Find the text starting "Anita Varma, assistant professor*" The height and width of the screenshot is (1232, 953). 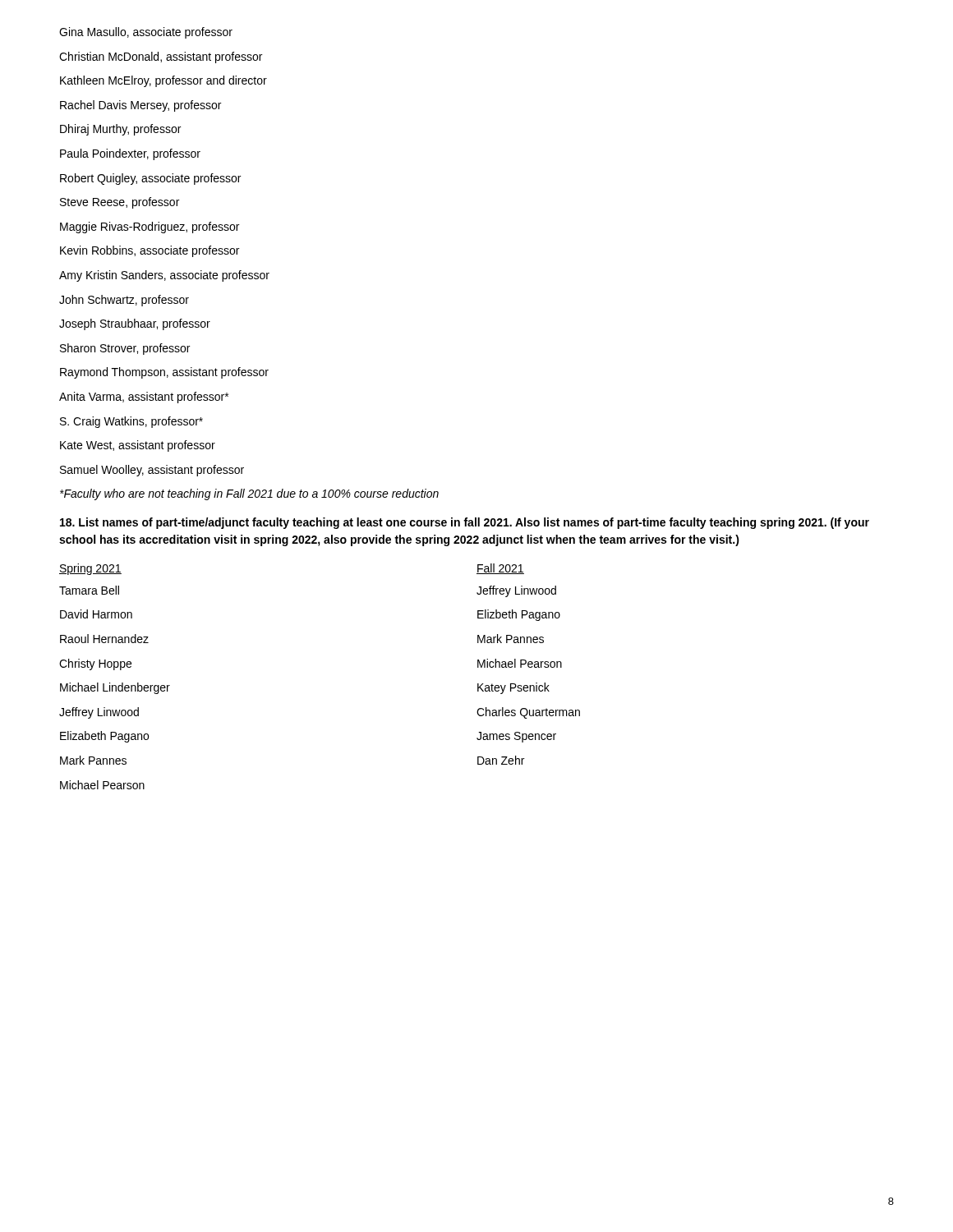click(144, 397)
